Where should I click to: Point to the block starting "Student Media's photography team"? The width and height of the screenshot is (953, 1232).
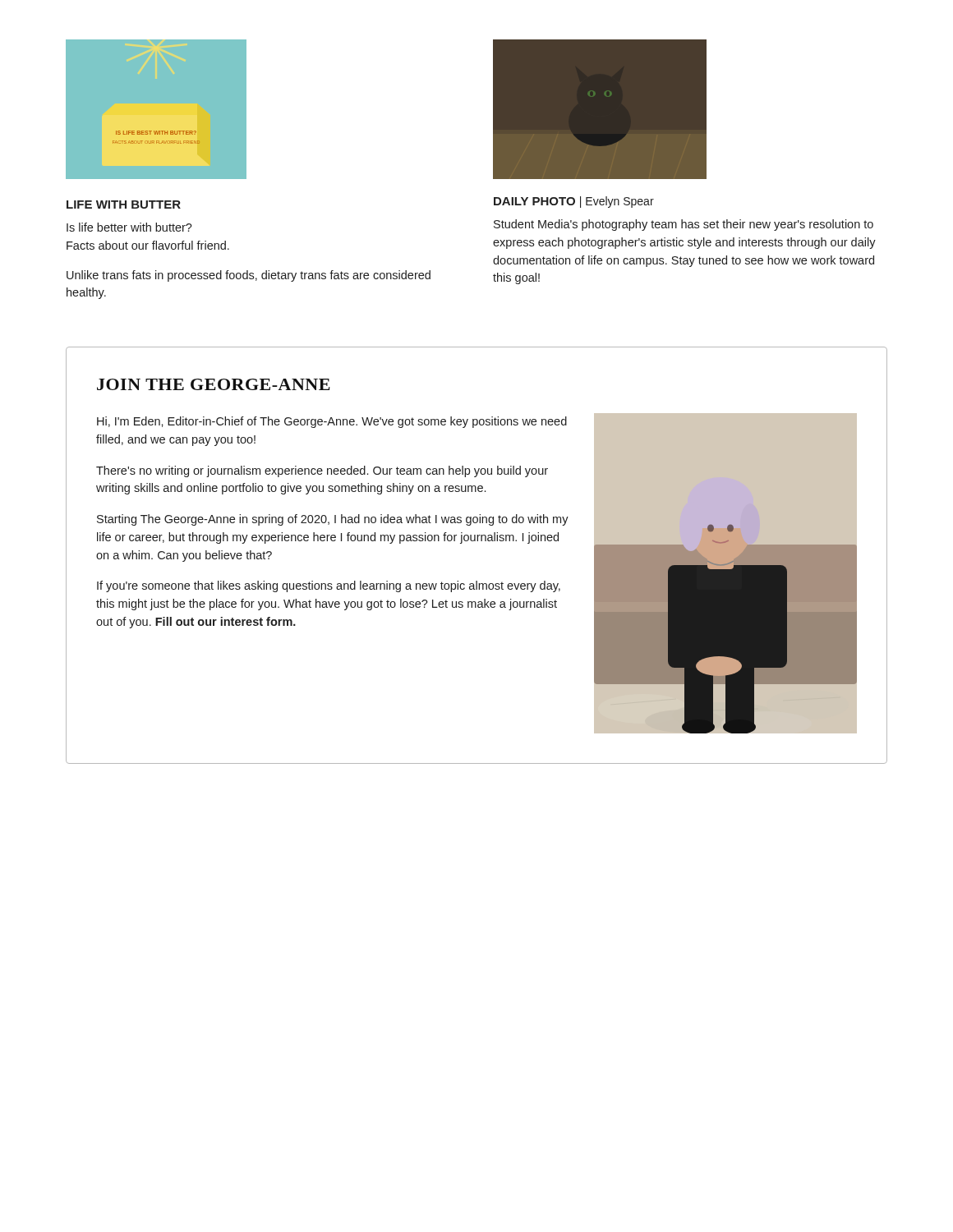coord(684,251)
